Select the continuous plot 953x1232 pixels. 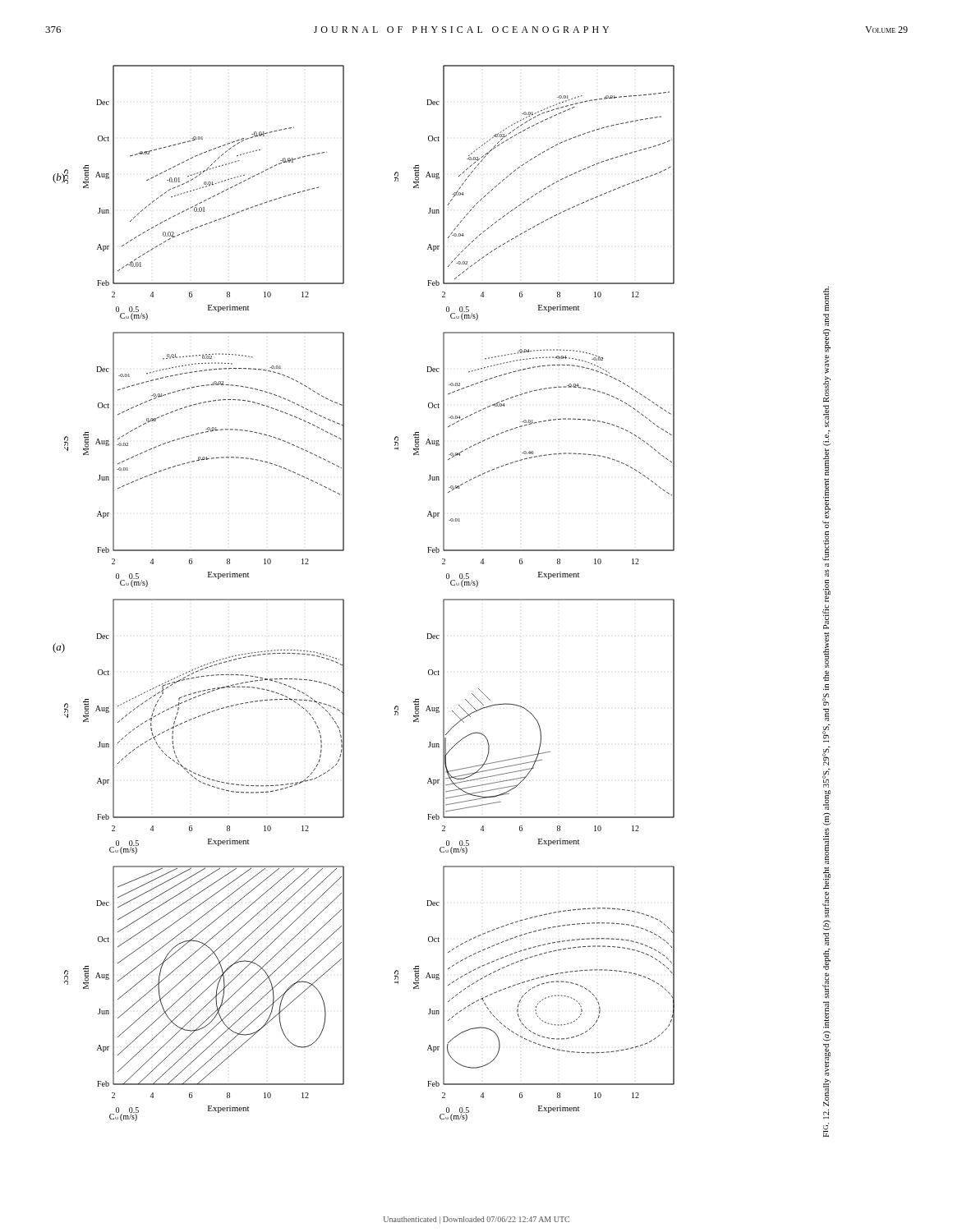point(444,616)
